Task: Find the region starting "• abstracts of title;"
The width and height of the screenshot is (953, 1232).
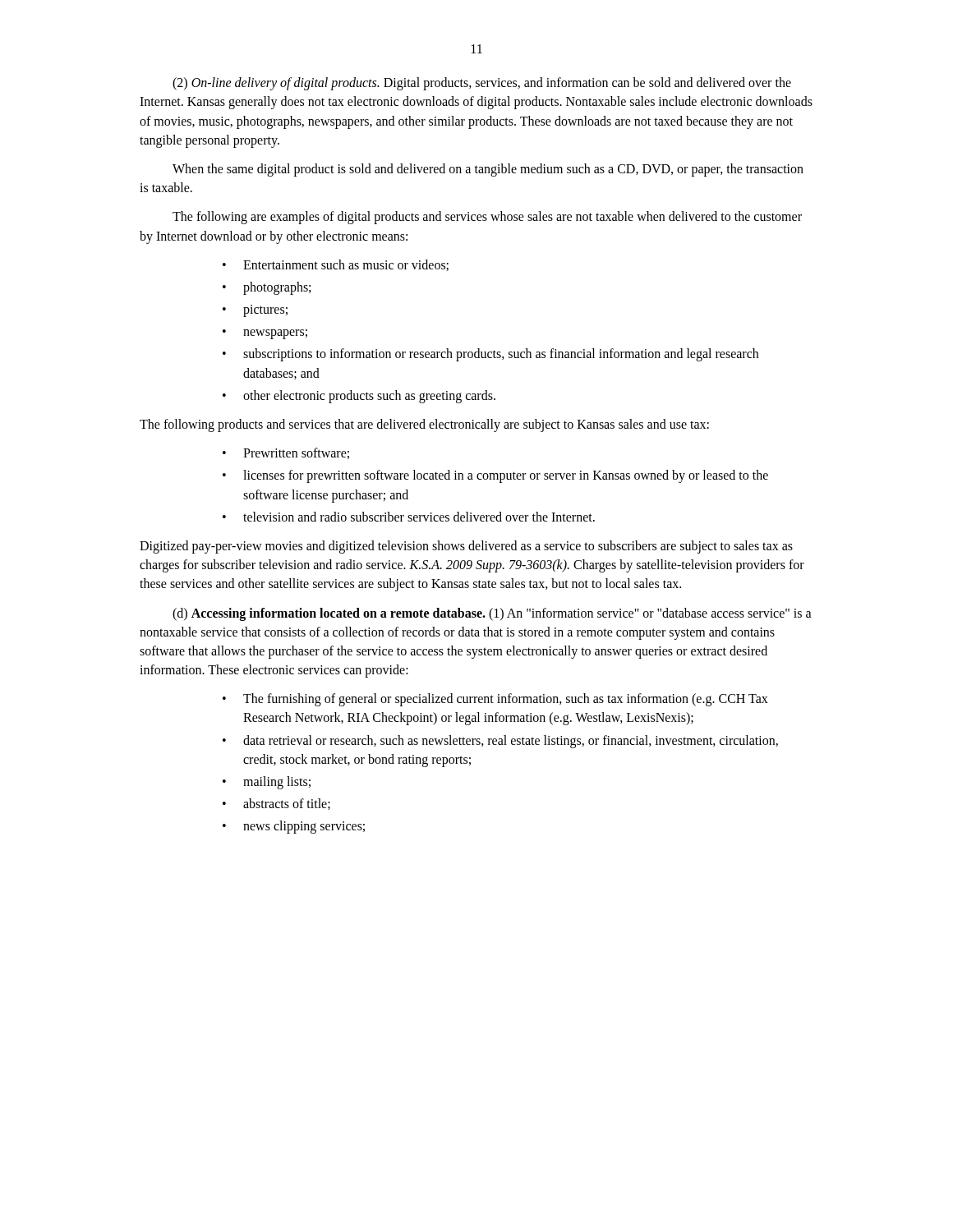Action: coord(276,804)
